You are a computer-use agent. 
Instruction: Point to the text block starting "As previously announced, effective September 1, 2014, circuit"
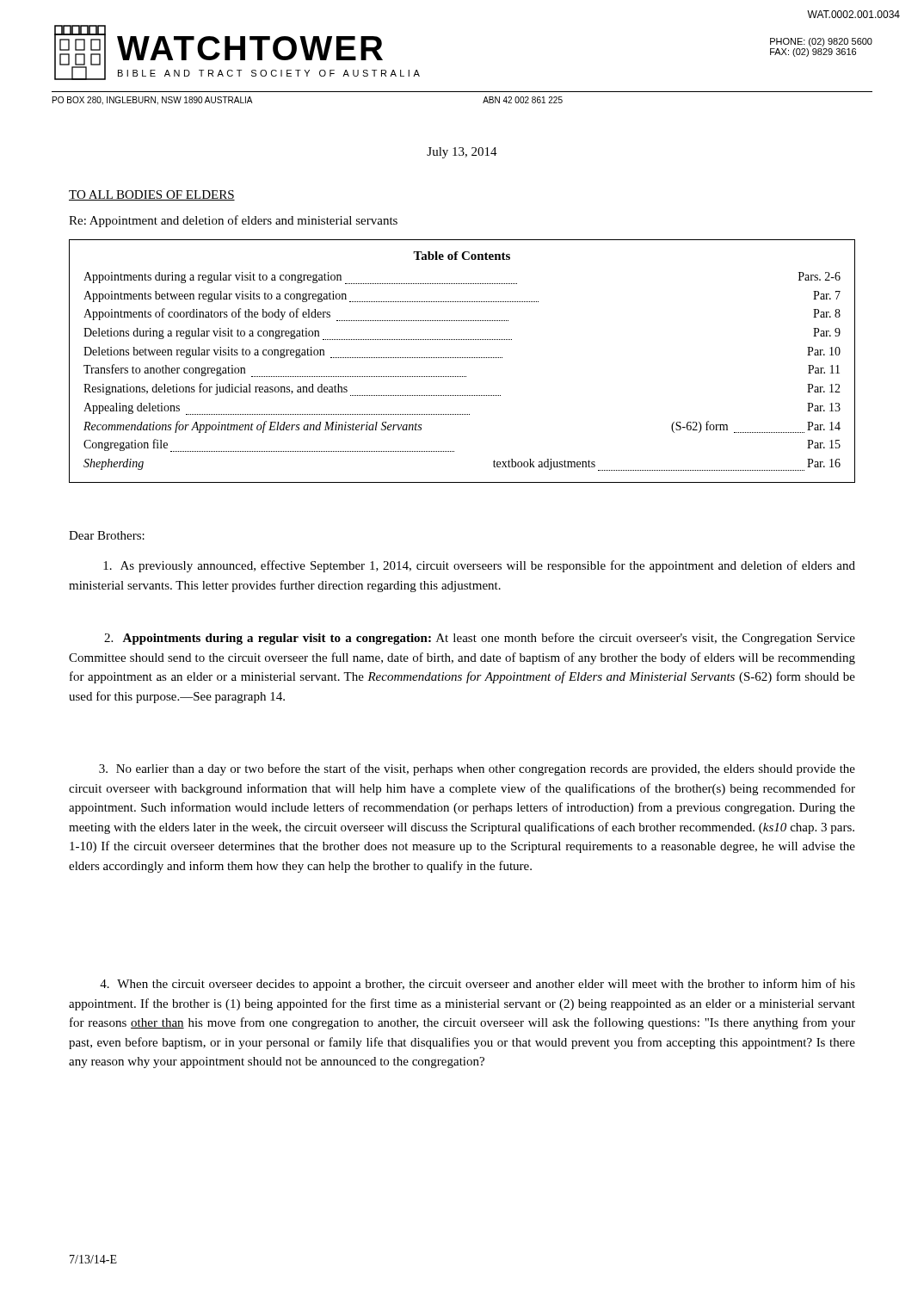point(462,575)
